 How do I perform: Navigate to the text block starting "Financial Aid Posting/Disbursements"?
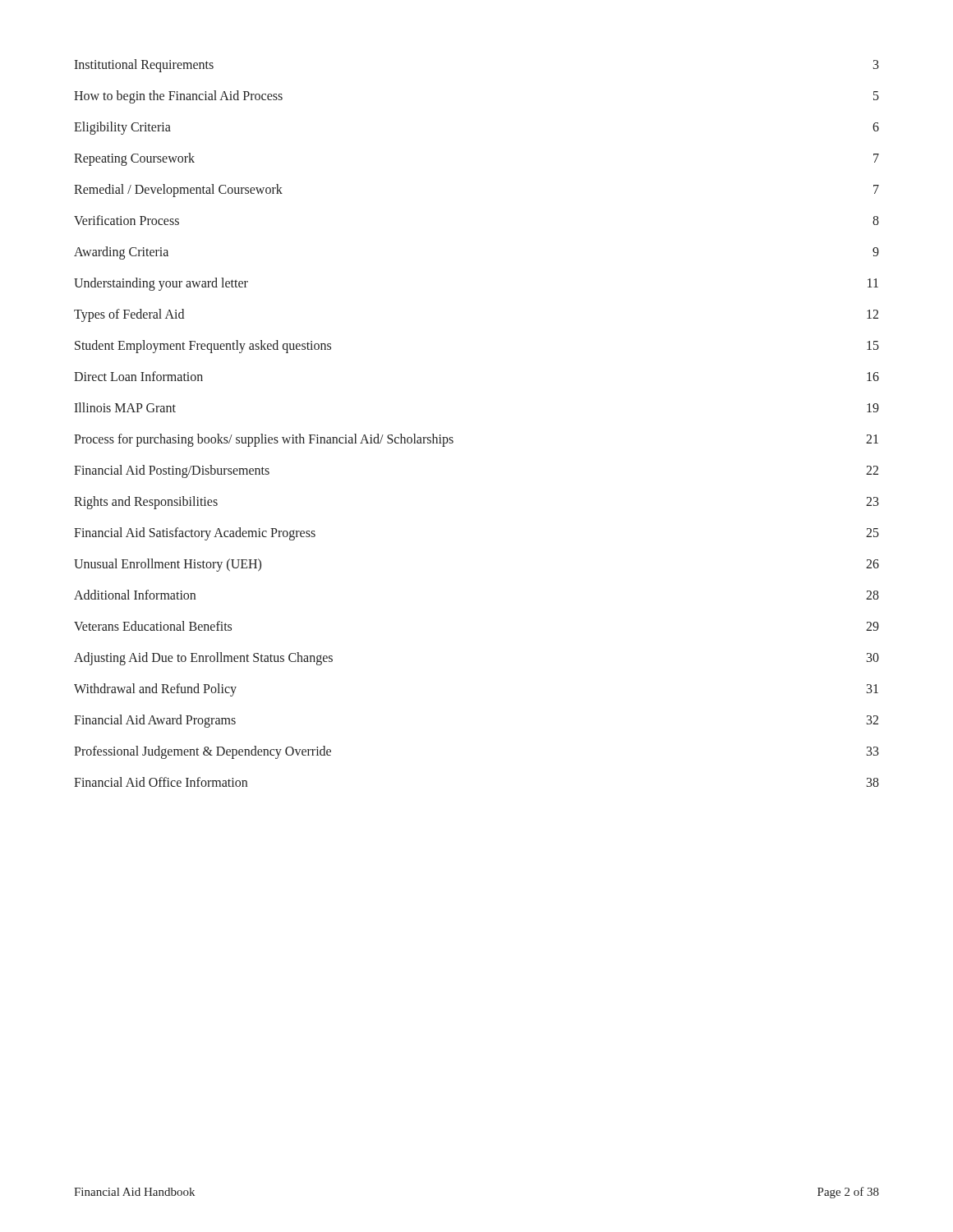click(x=172, y=470)
